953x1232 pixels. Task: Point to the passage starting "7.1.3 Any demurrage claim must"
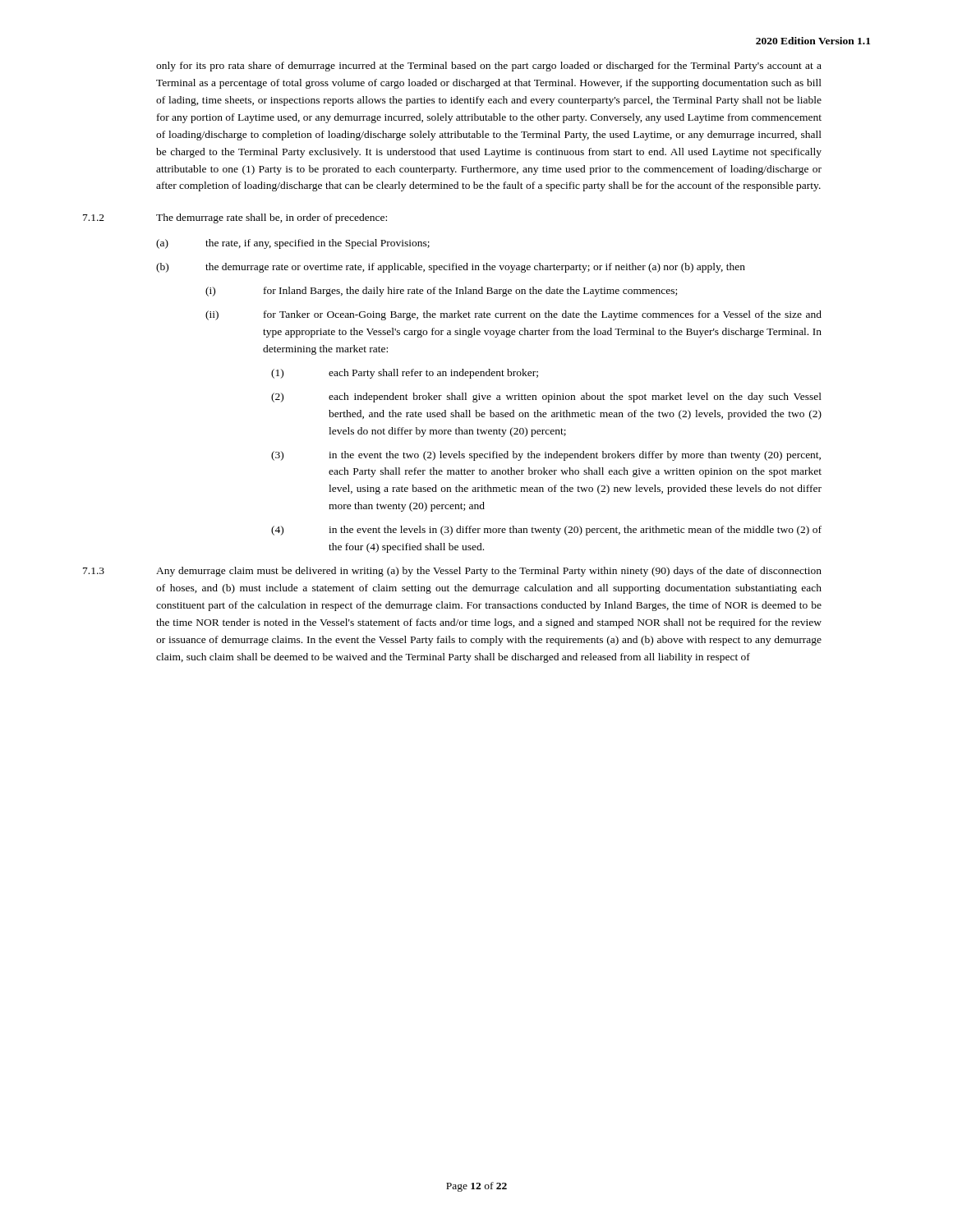coord(452,614)
